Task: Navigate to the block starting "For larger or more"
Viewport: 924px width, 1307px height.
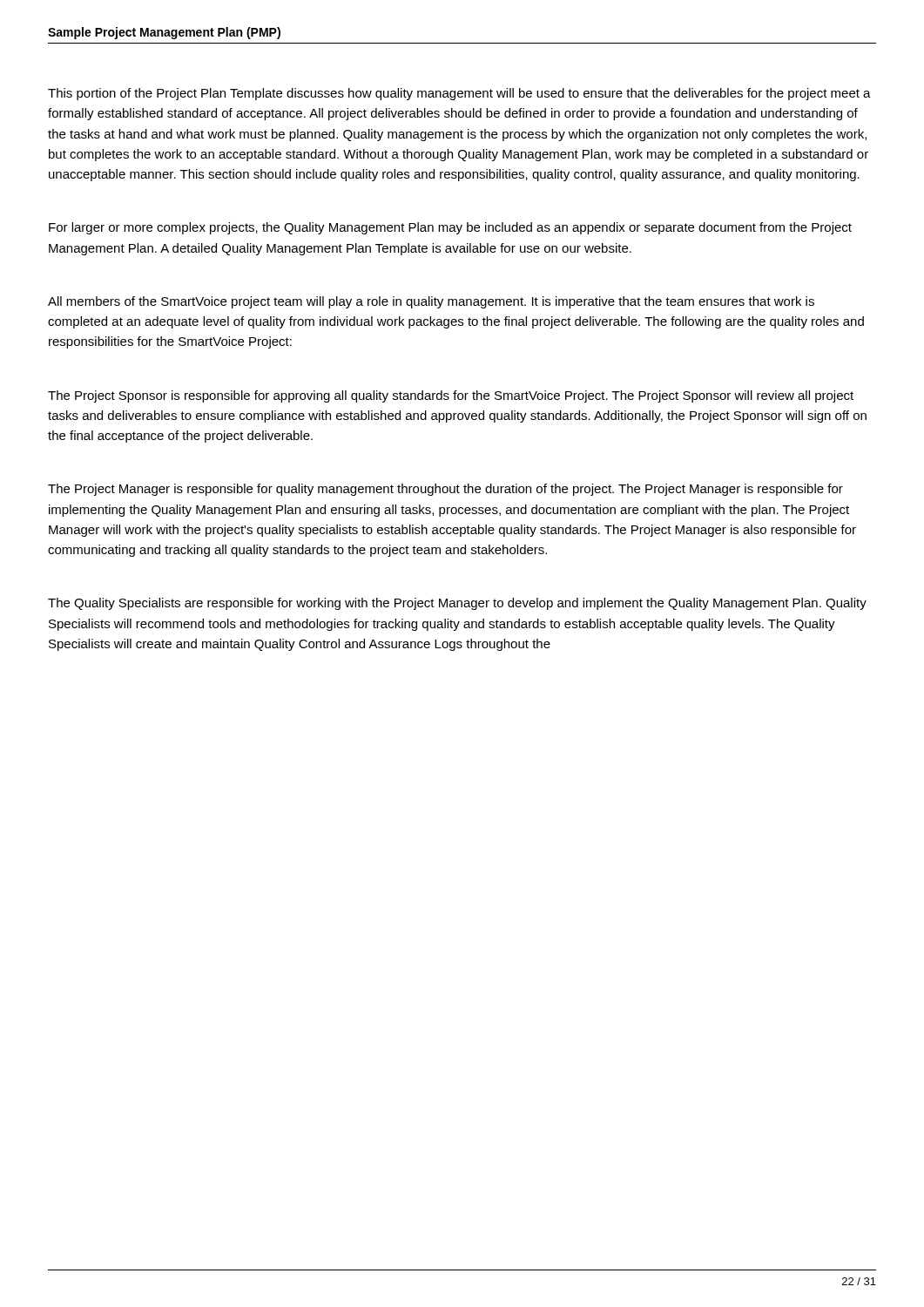Action: [x=450, y=237]
